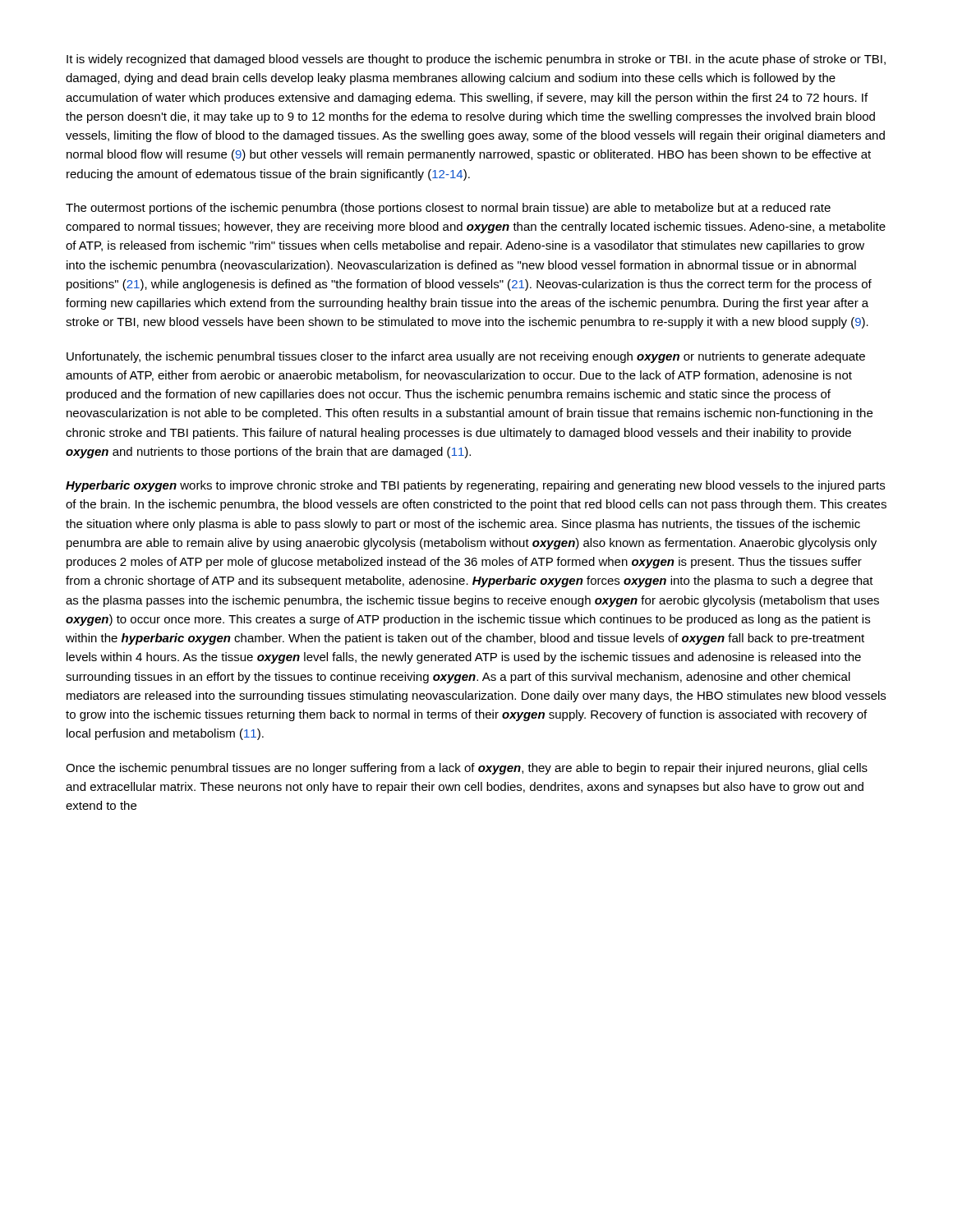The height and width of the screenshot is (1232, 953).
Task: Click the passage that begins "Unfortunately, the ischemic penumbral tissues"
Action: 469,403
